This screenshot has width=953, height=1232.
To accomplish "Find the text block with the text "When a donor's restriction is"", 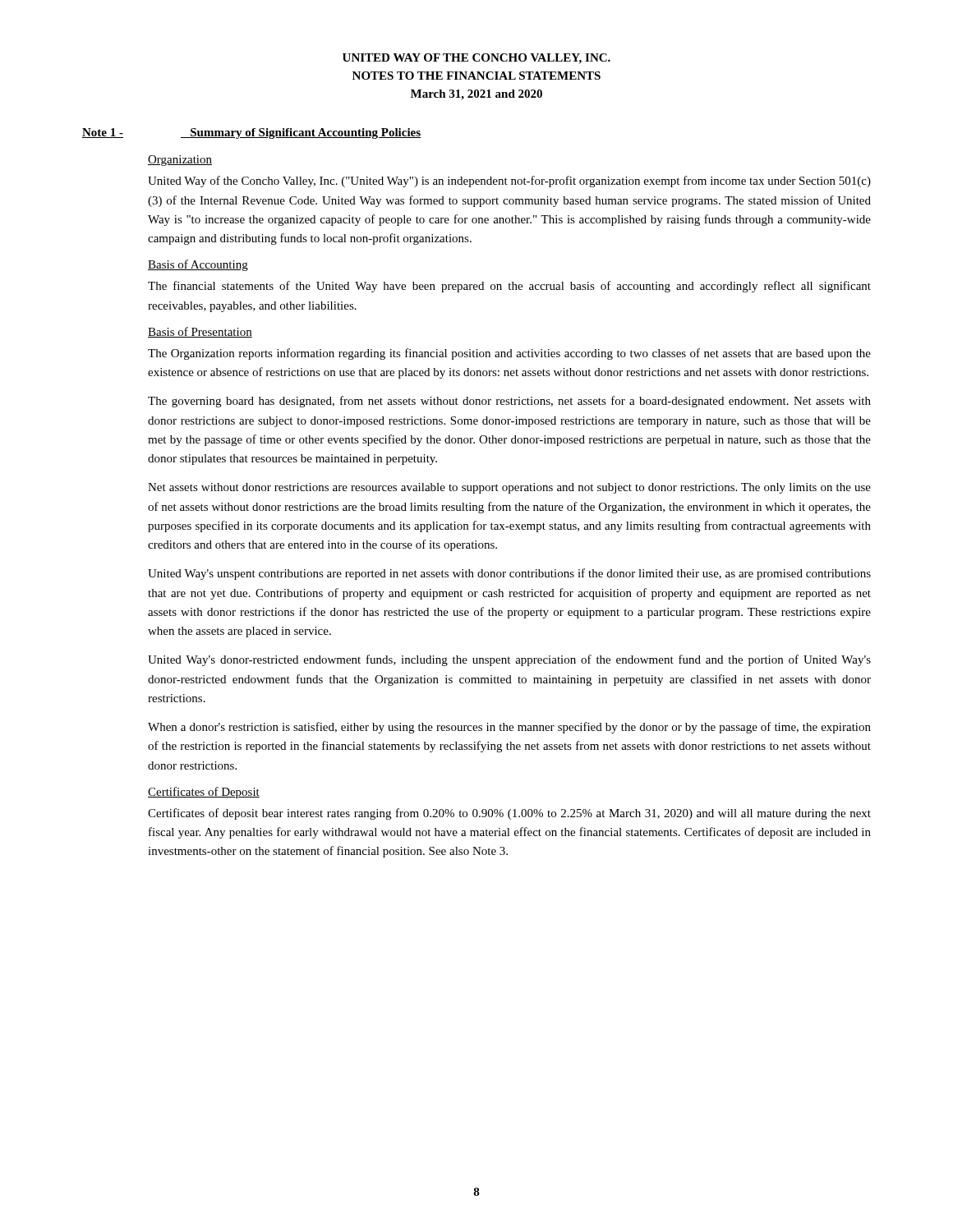I will [x=509, y=746].
